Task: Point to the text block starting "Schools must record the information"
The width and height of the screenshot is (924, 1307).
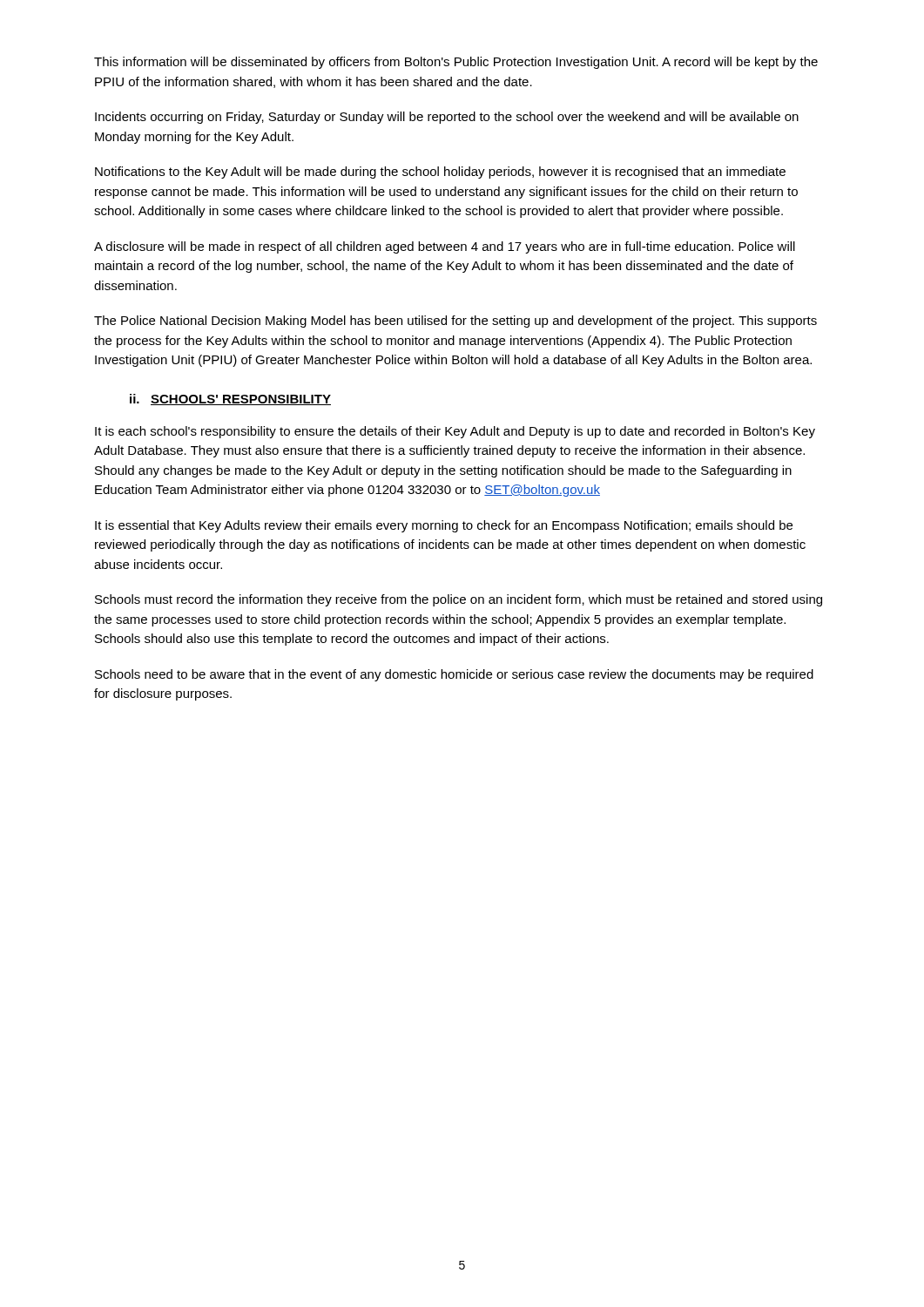Action: coord(459,619)
